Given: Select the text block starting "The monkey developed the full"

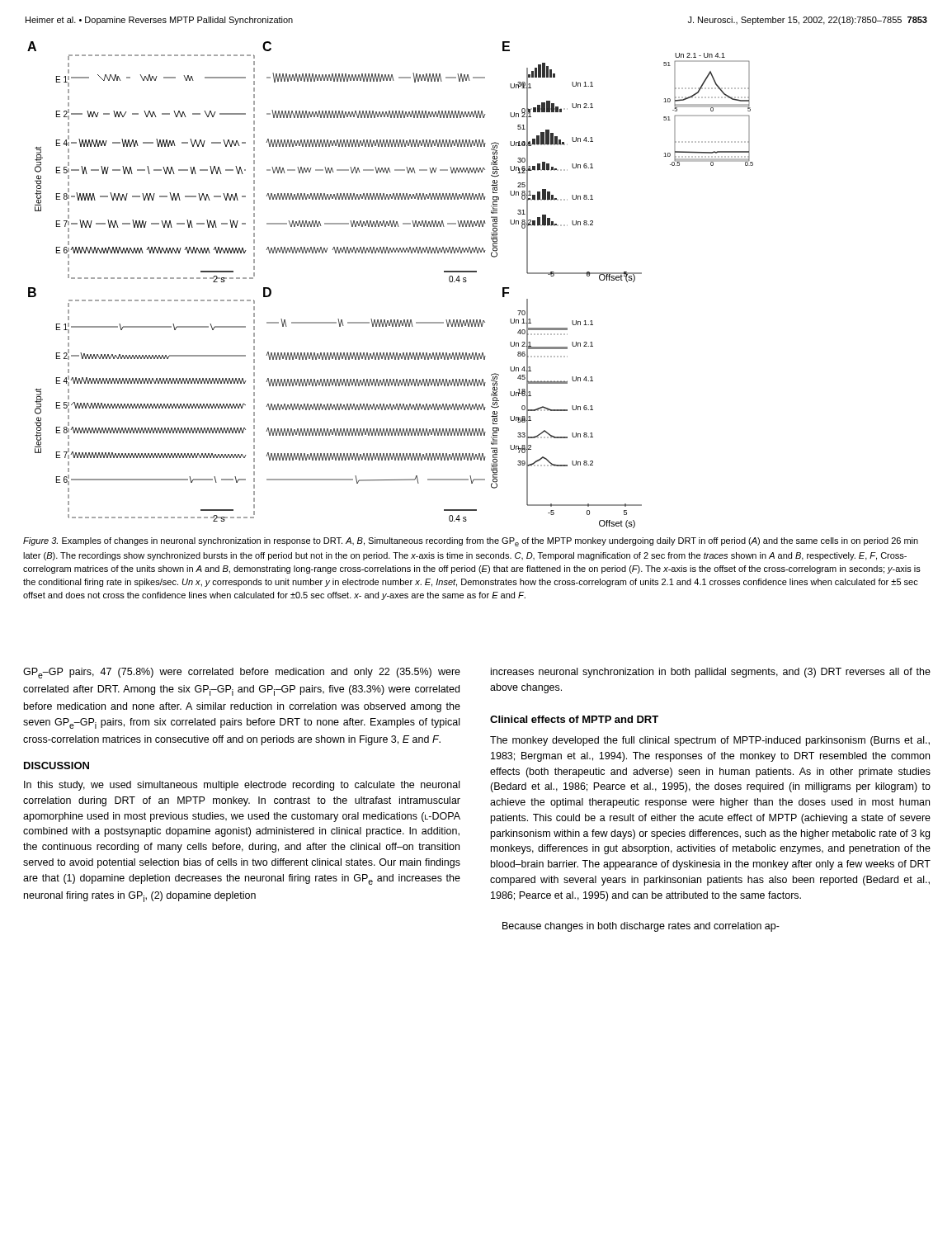Looking at the screenshot, I should (710, 833).
